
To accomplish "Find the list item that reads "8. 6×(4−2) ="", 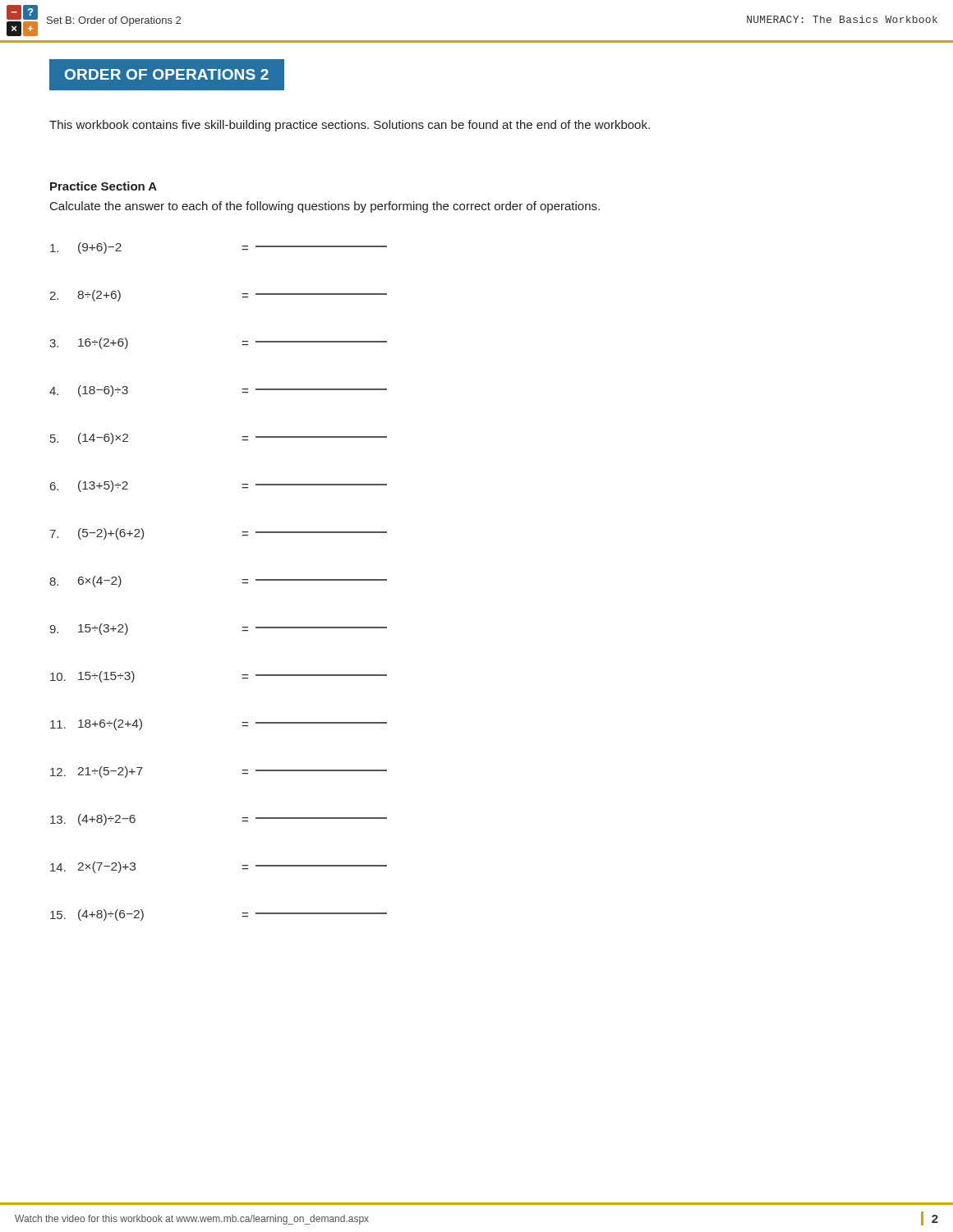I will (x=97, y=581).
